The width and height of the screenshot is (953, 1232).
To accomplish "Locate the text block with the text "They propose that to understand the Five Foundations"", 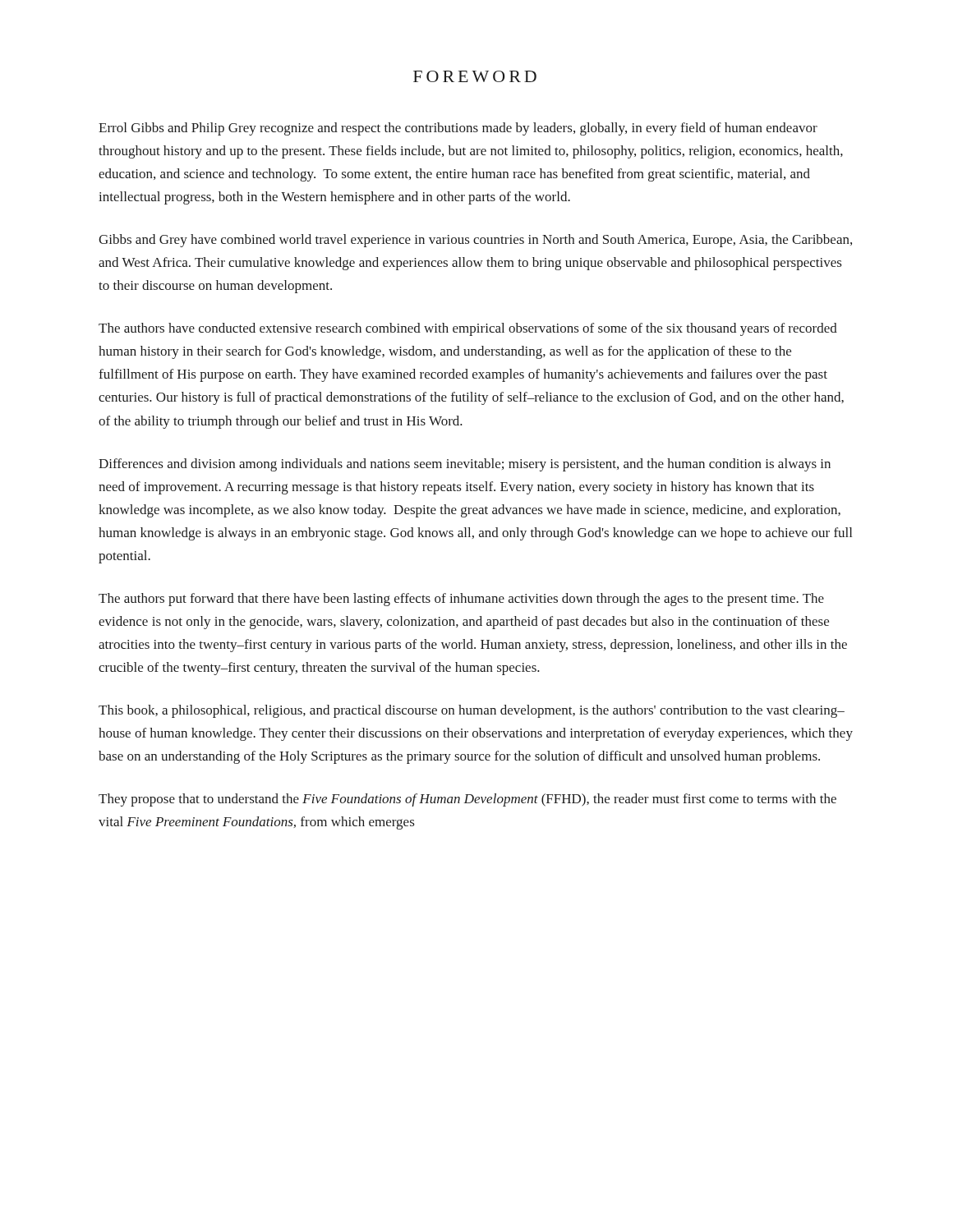I will 468,810.
